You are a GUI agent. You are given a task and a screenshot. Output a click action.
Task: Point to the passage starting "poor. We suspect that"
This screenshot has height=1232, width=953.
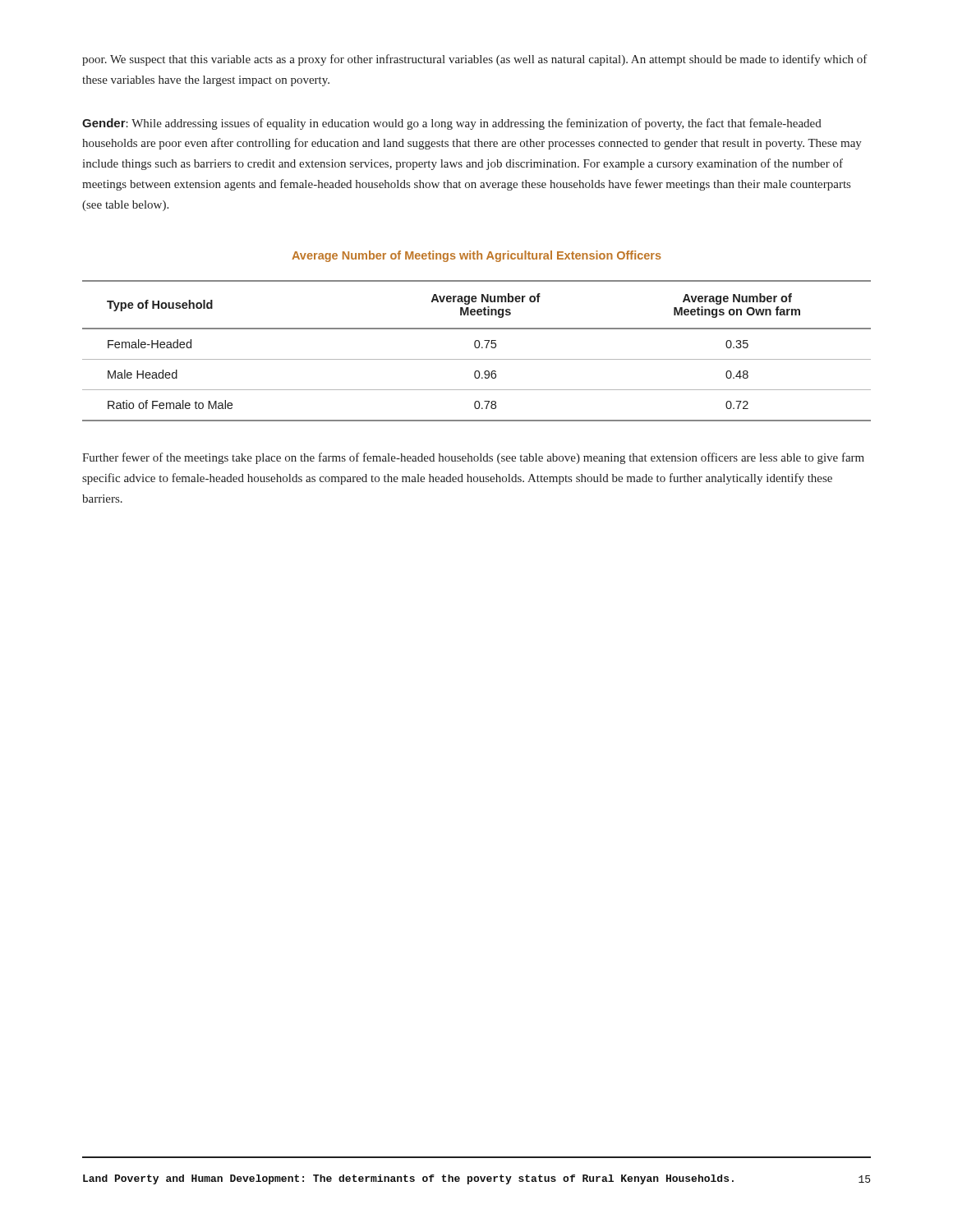pos(475,69)
